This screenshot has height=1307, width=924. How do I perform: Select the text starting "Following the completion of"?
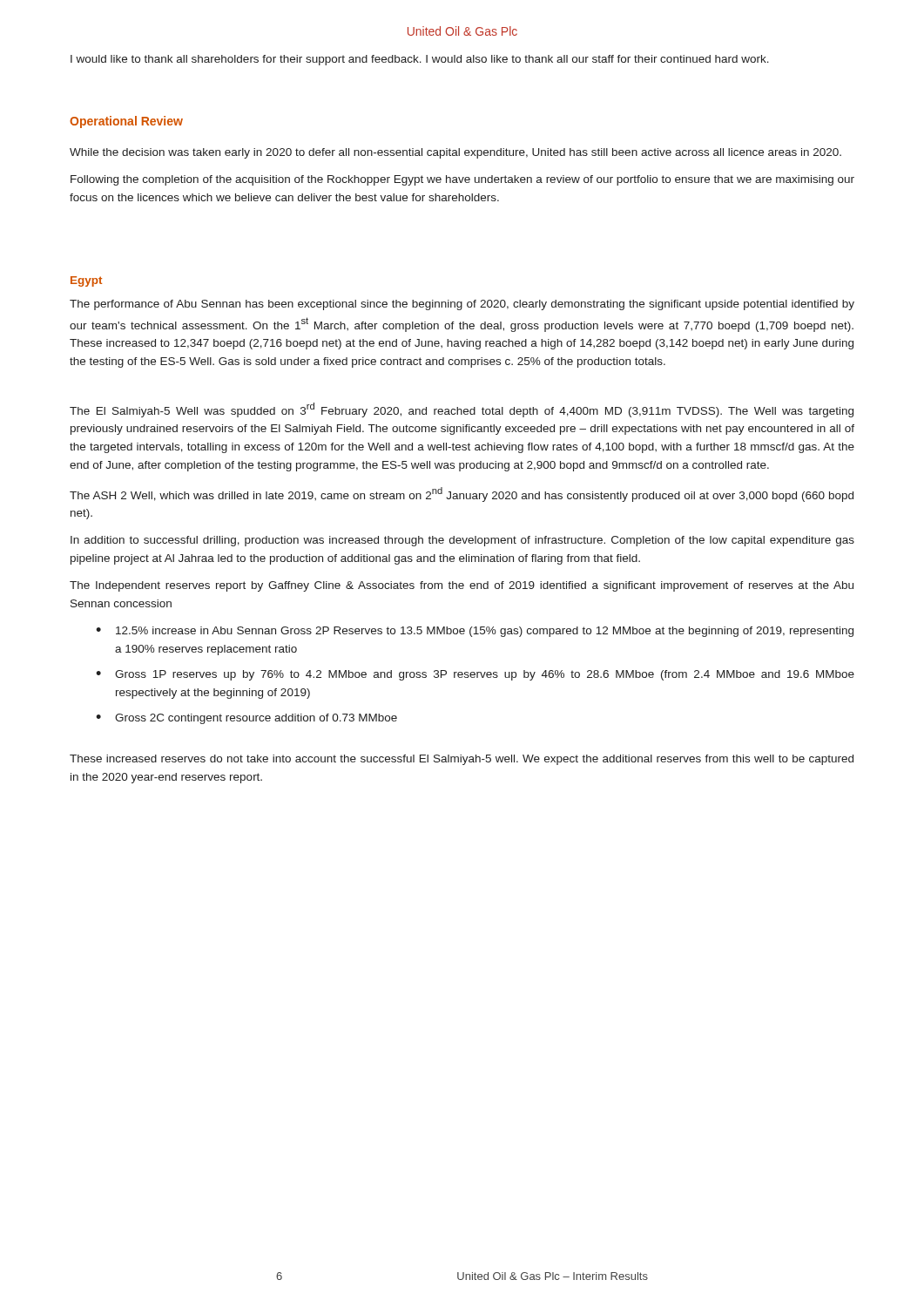click(x=462, y=188)
